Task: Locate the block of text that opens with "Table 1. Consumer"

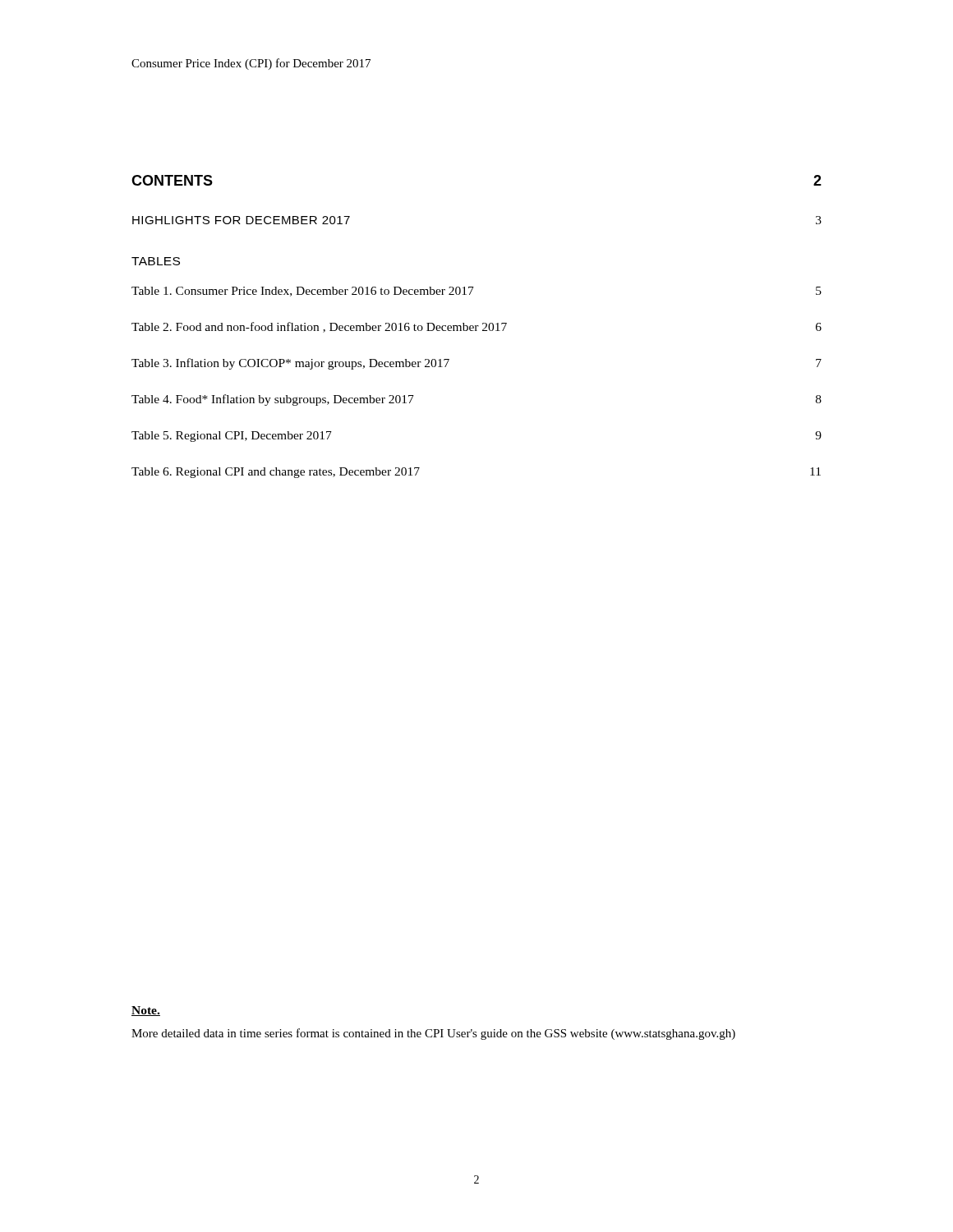Action: tap(476, 291)
